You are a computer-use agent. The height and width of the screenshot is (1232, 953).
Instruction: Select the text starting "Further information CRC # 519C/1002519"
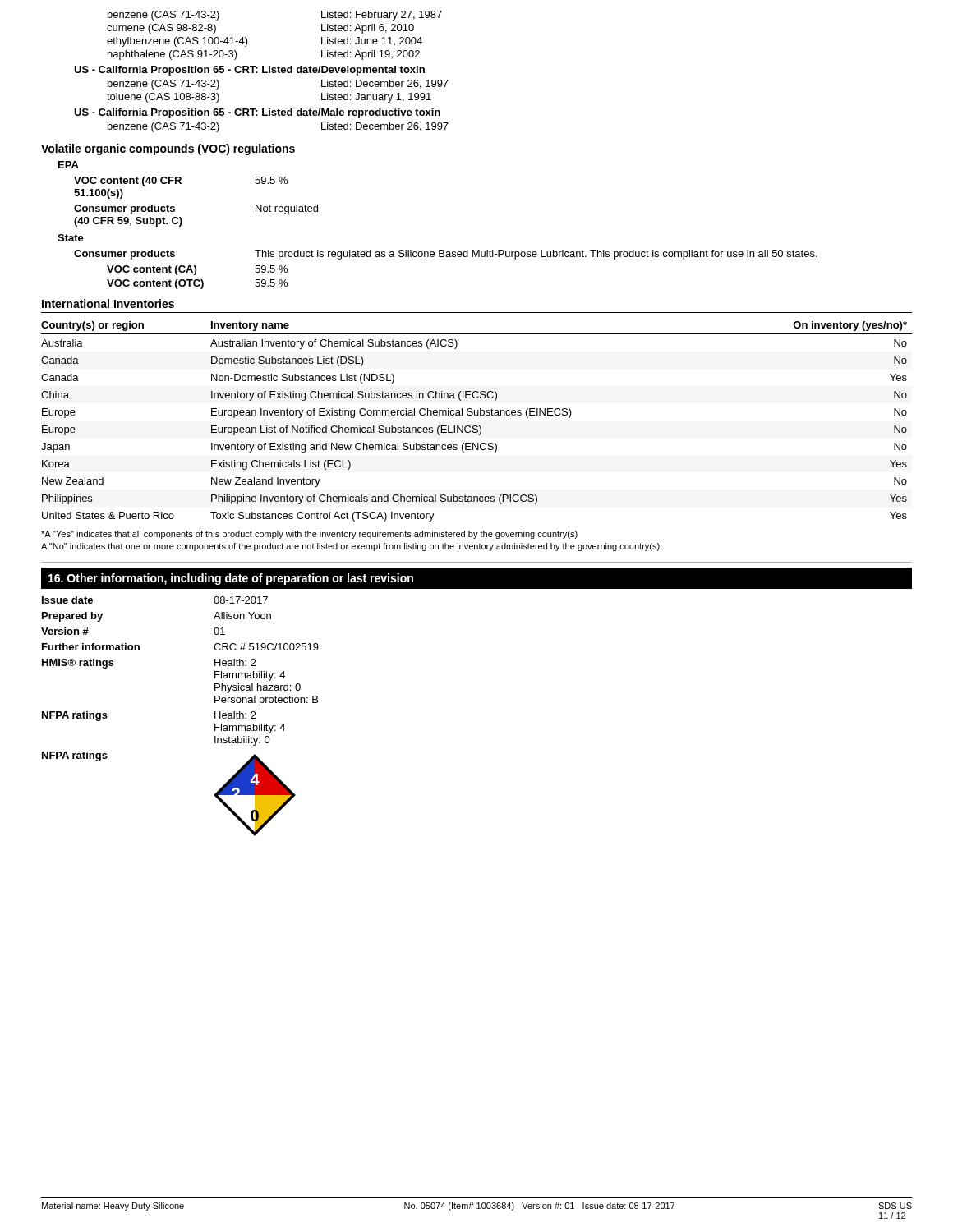[87, 646]
